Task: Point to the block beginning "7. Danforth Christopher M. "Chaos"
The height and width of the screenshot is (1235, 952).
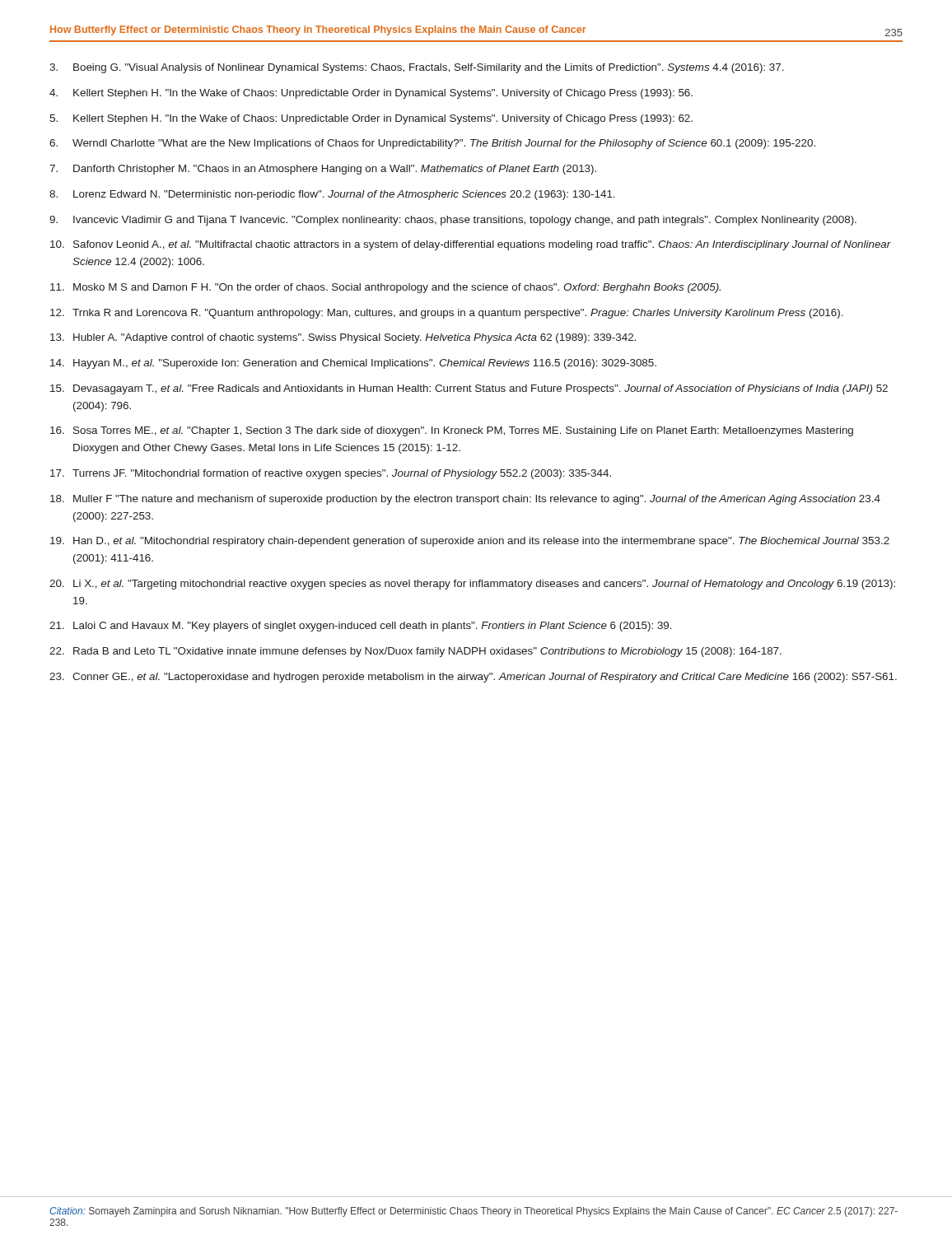Action: click(x=476, y=169)
